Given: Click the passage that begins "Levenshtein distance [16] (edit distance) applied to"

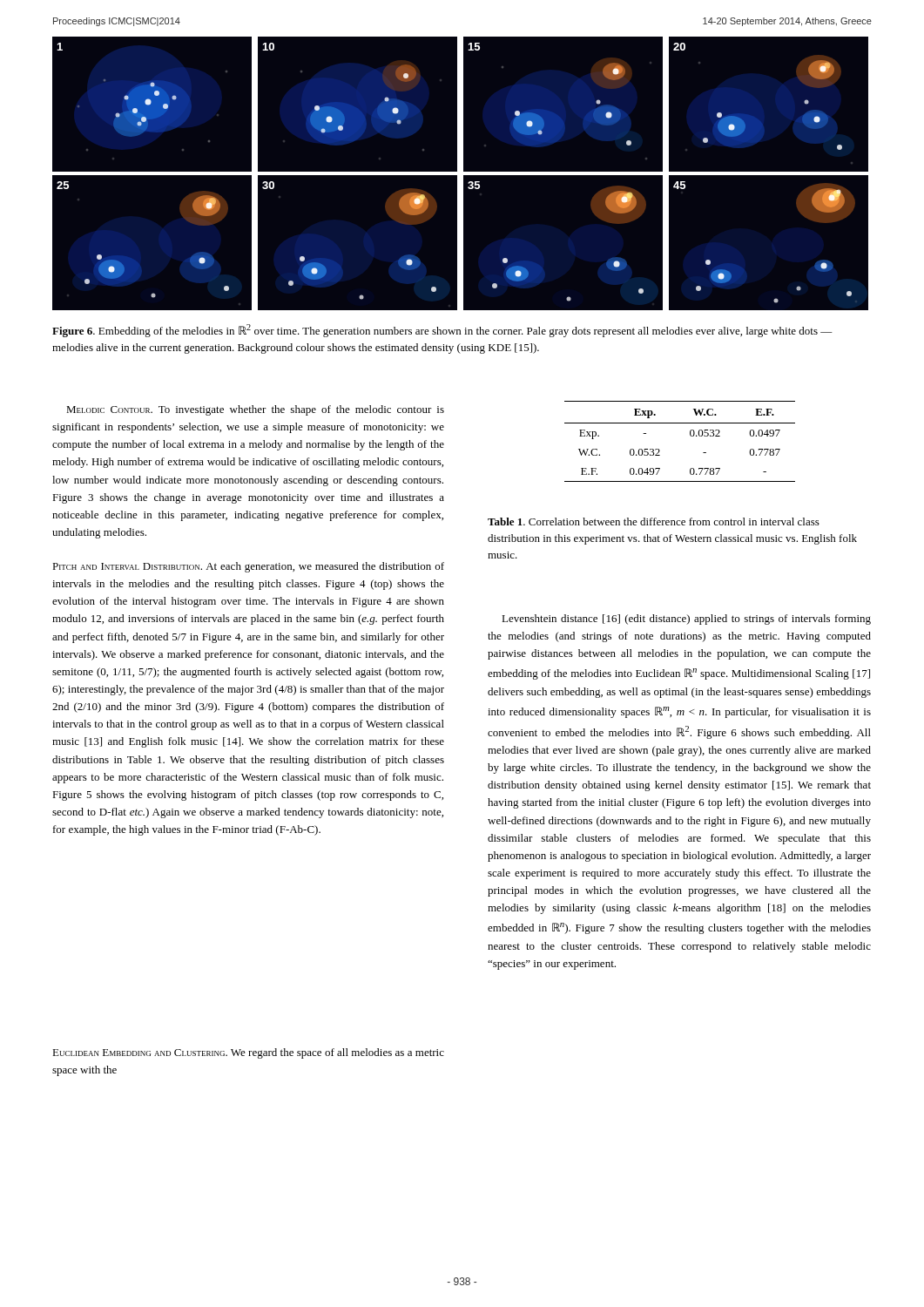Looking at the screenshot, I should point(679,791).
